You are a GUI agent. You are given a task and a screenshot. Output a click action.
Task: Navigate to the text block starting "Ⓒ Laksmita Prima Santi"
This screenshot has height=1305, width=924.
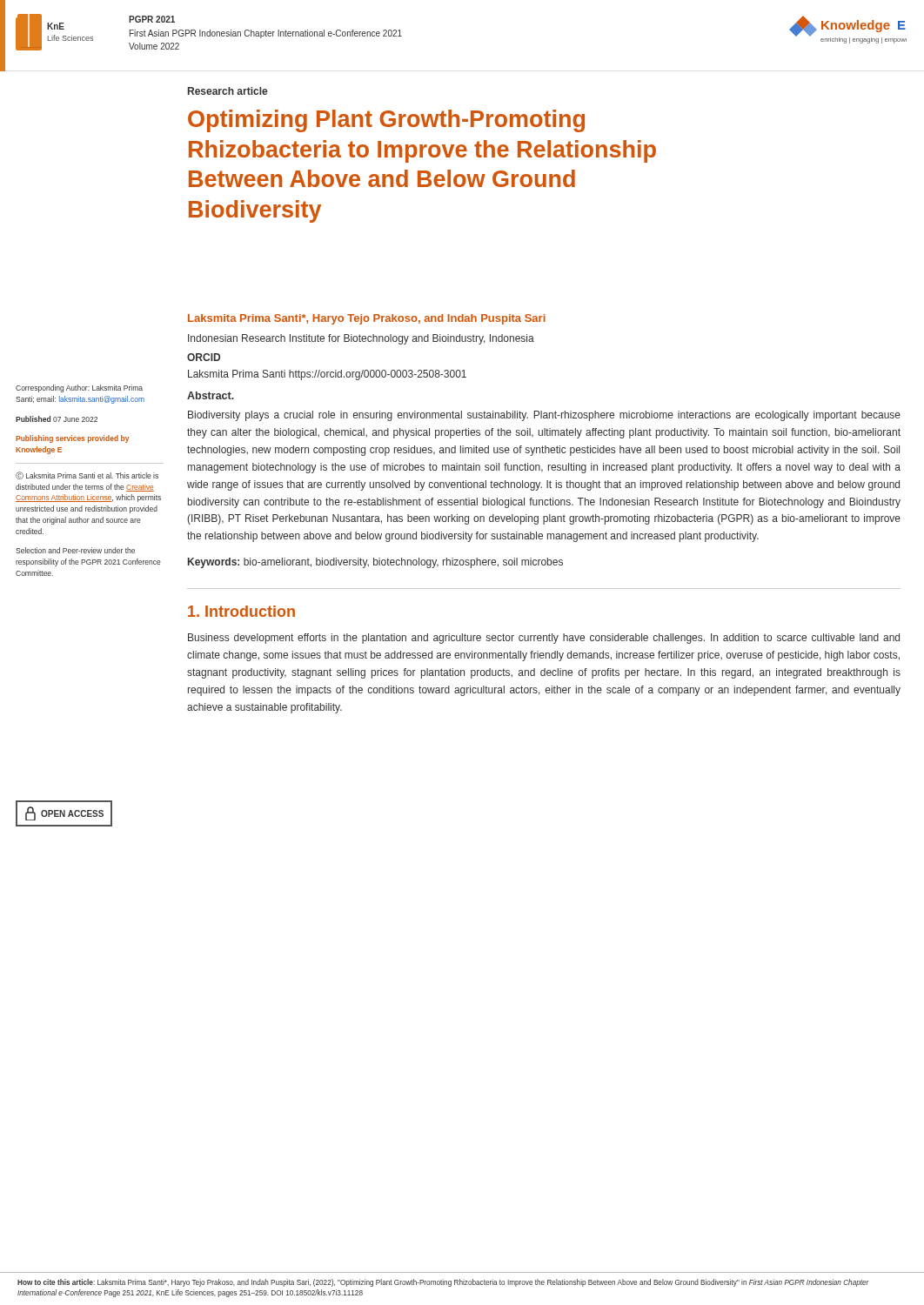pyautogui.click(x=88, y=503)
